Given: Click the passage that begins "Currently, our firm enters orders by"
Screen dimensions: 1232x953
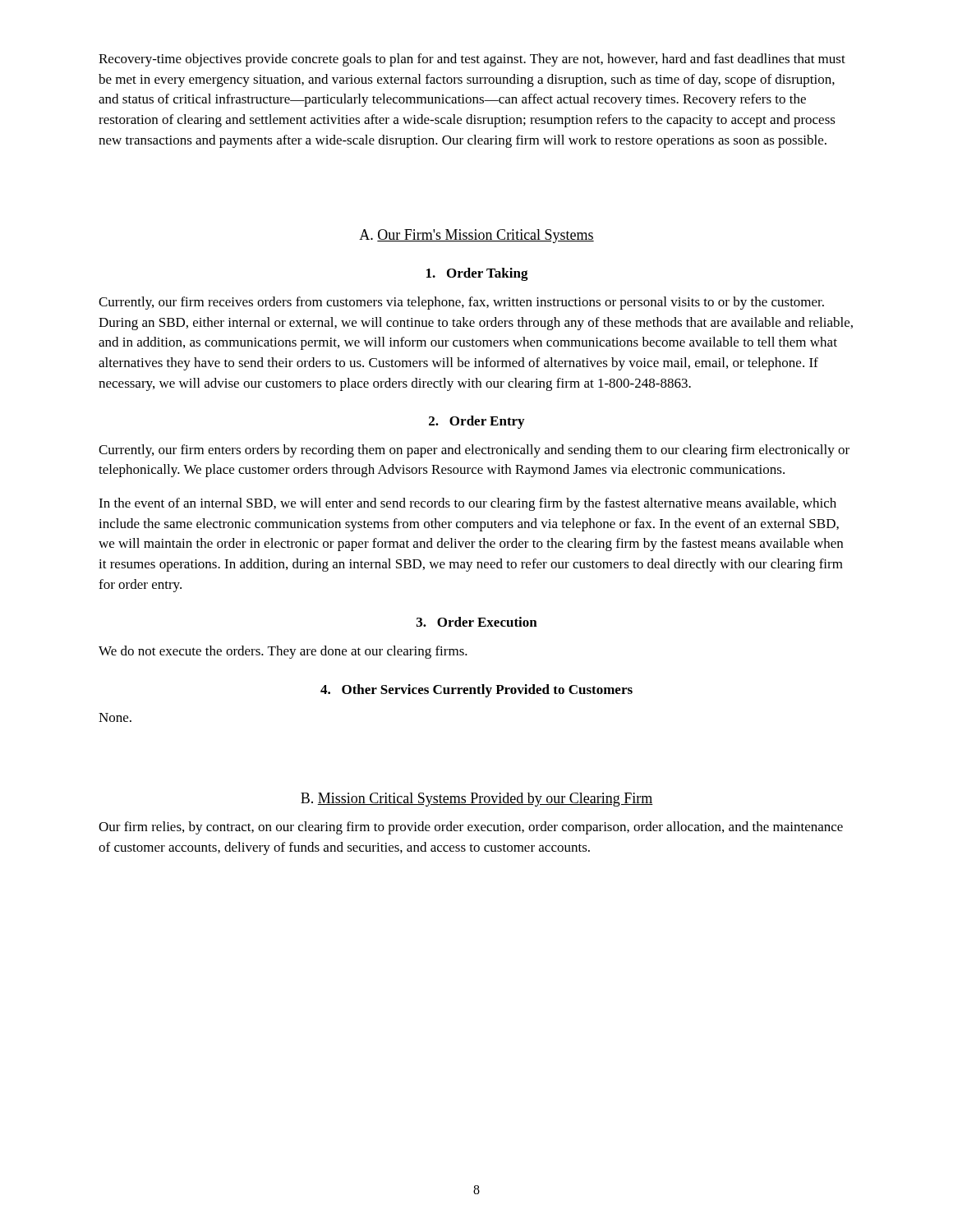Looking at the screenshot, I should click(x=474, y=460).
